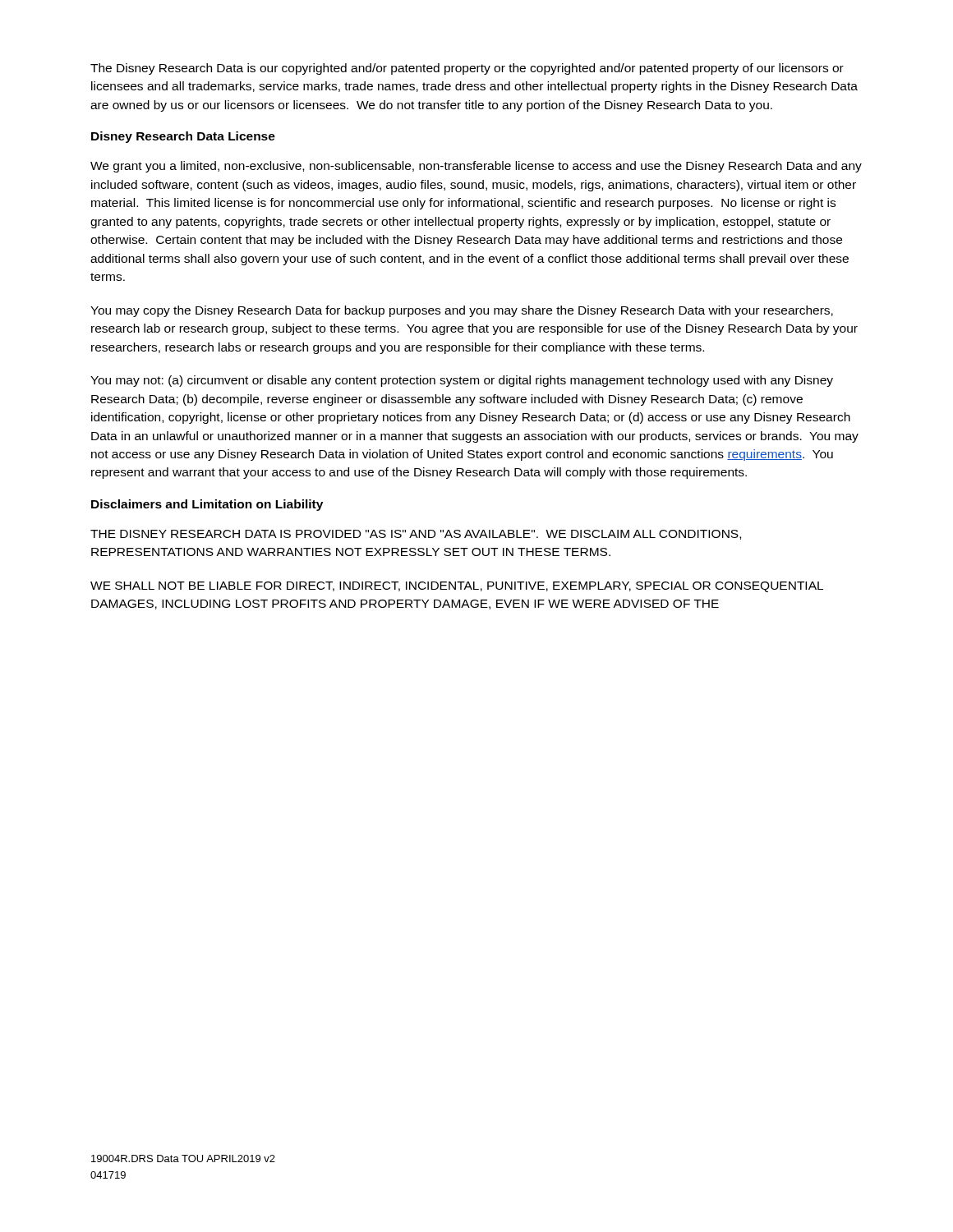Select the passage starting "Disclaimers and Limitation on Liability"

(x=207, y=504)
